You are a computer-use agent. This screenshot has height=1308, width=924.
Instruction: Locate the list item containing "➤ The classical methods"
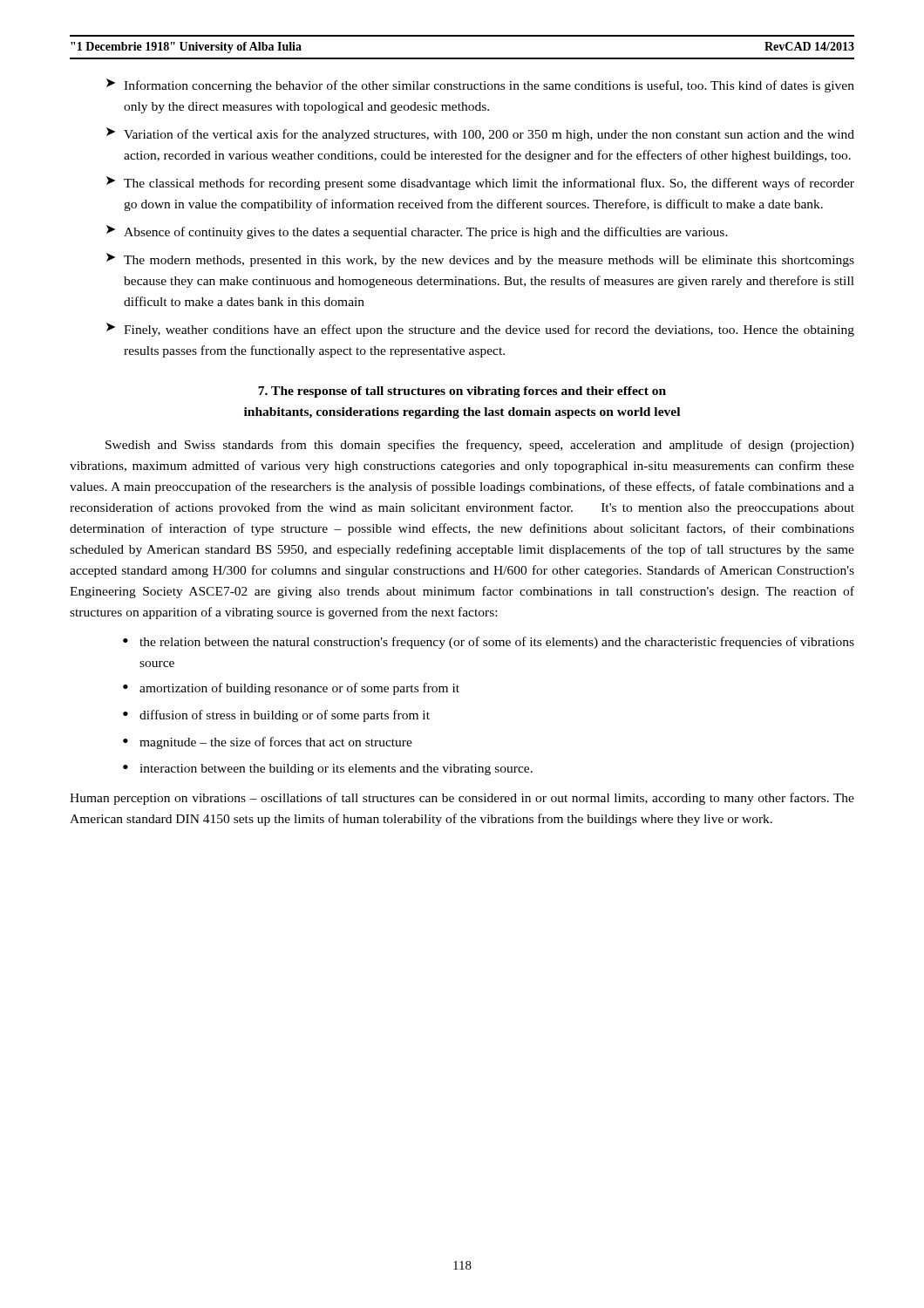(x=479, y=194)
